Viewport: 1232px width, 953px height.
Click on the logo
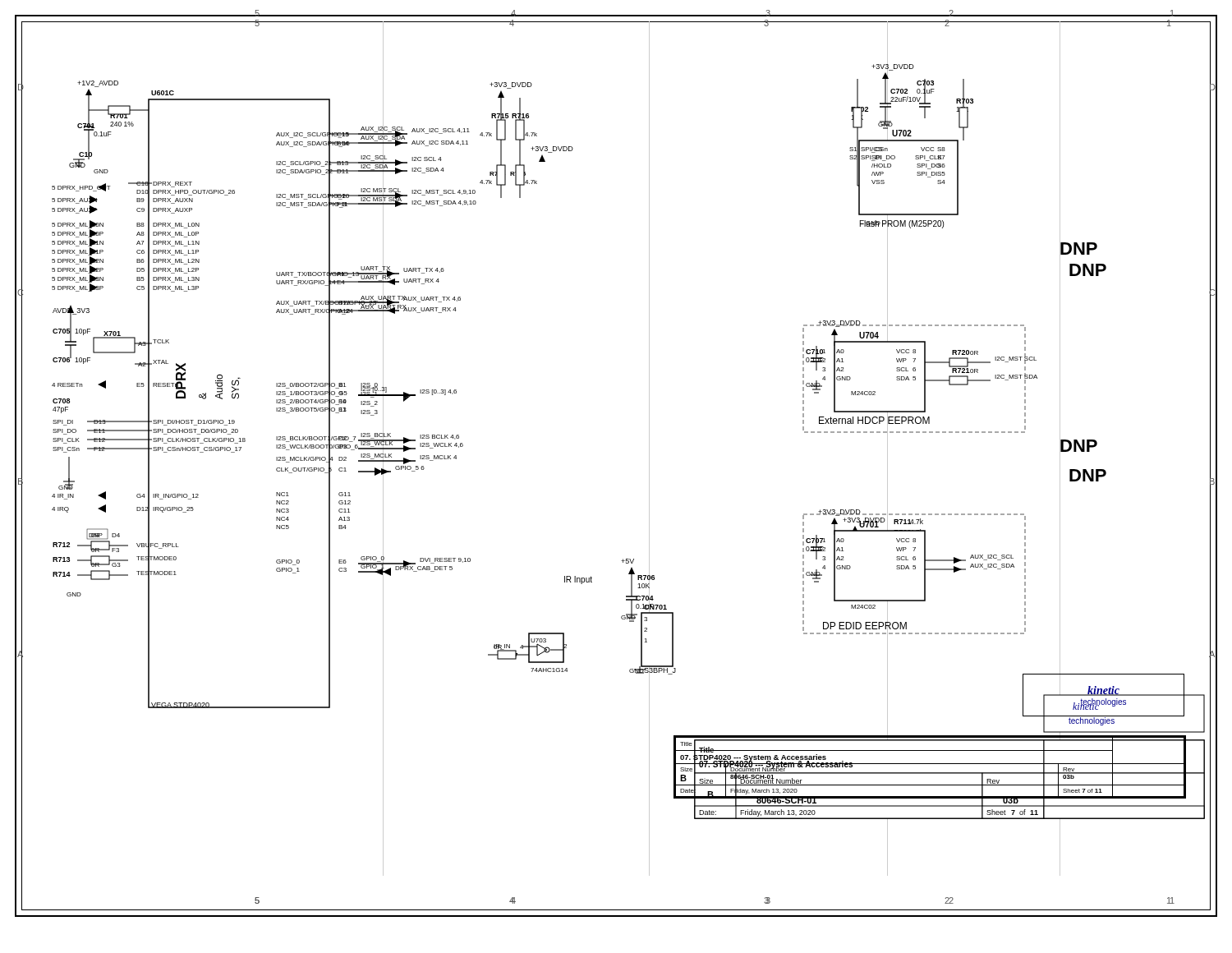coord(1103,695)
